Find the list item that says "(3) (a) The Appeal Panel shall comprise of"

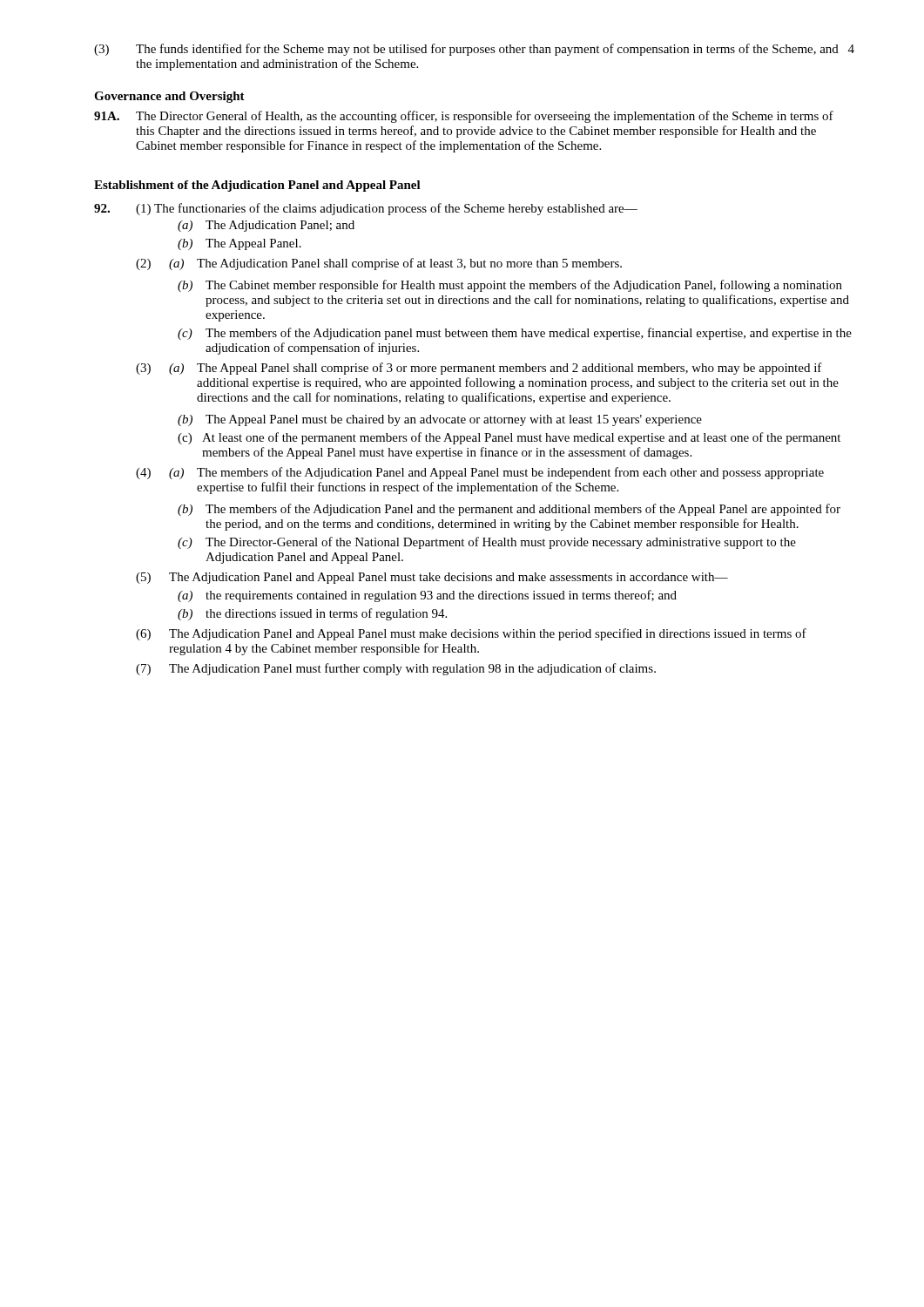click(x=495, y=385)
